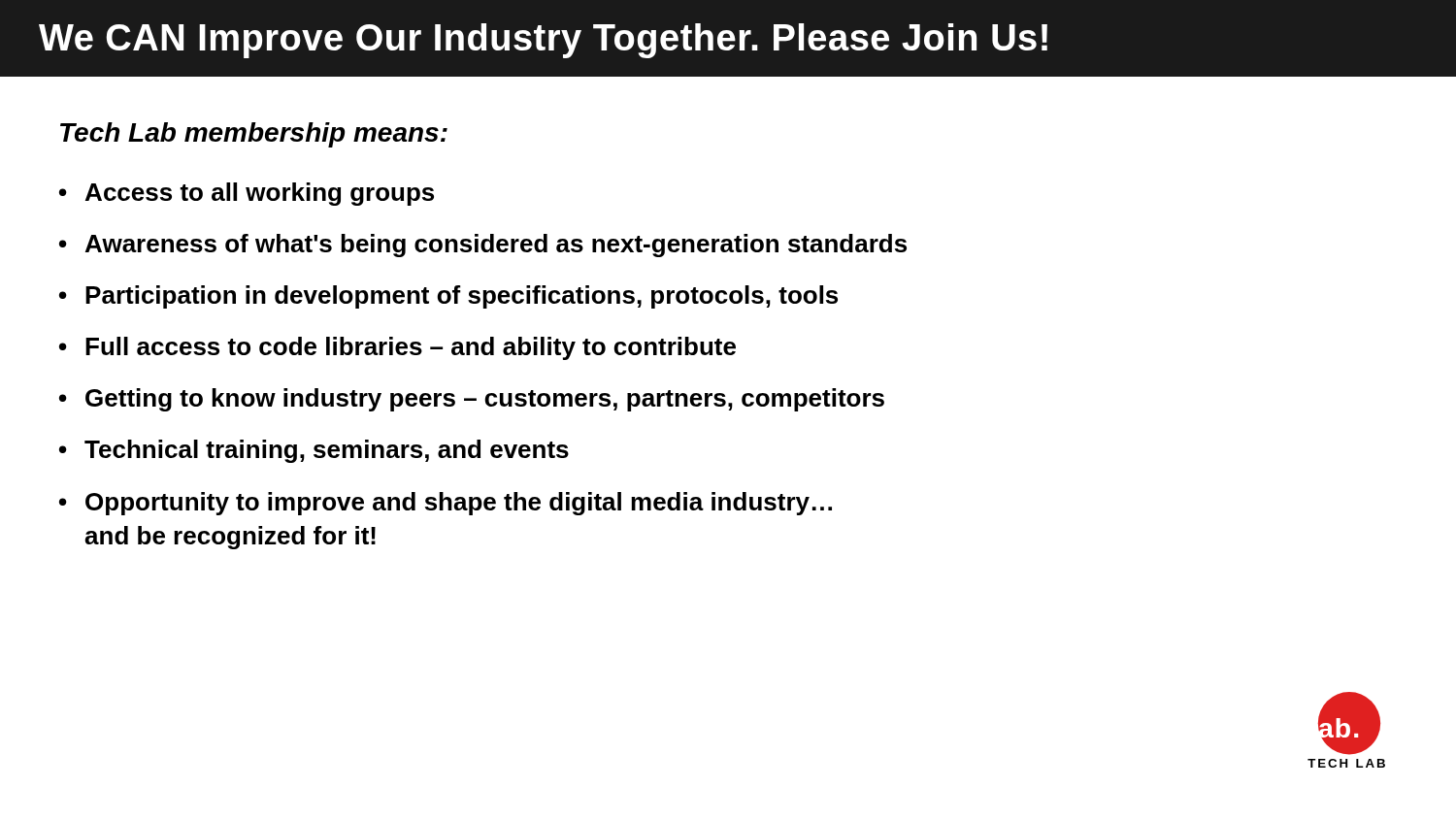
Task: Click the passage that begins "• Full access to"
Action: 397,347
